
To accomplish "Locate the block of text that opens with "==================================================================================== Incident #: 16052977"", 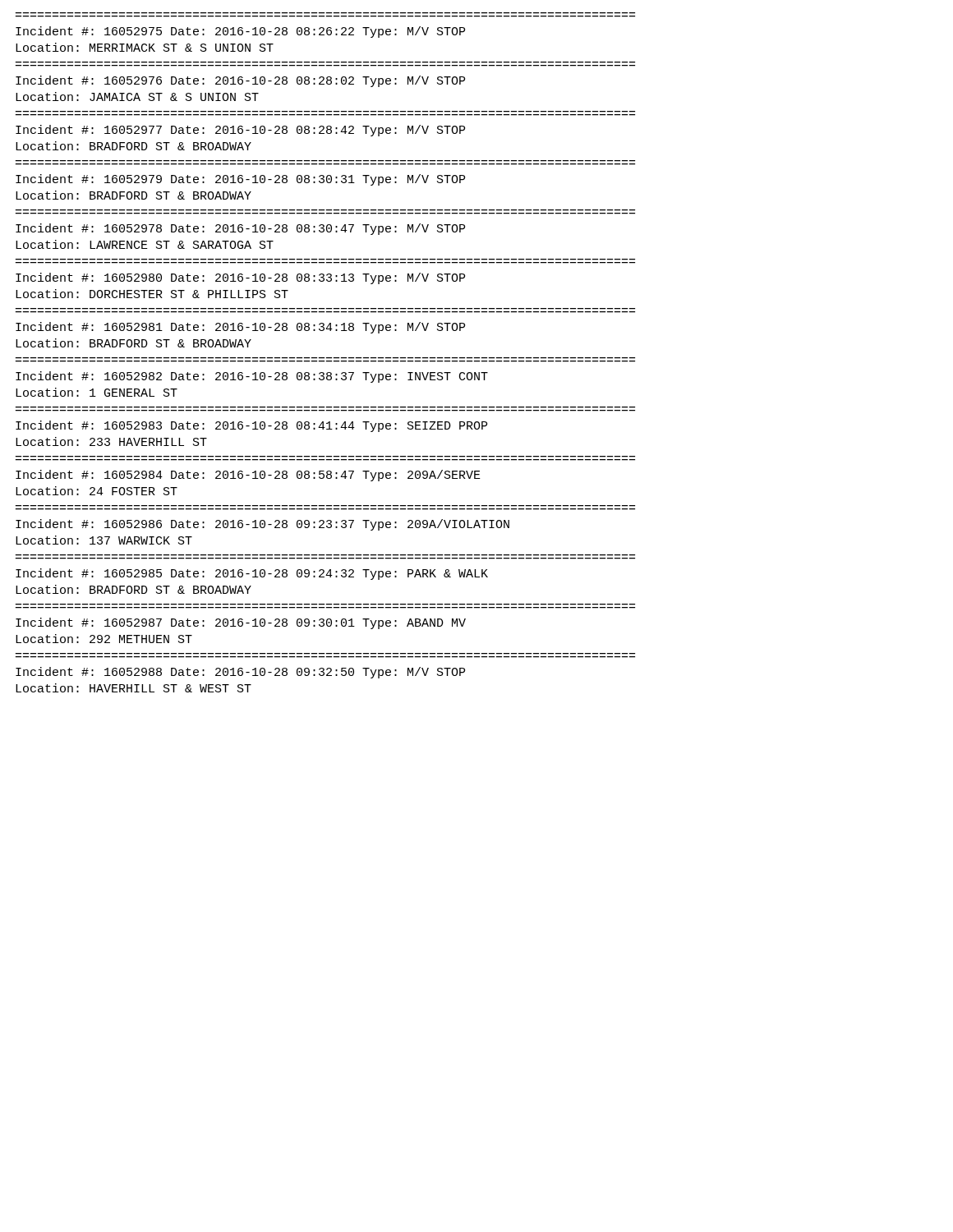I will (x=476, y=131).
